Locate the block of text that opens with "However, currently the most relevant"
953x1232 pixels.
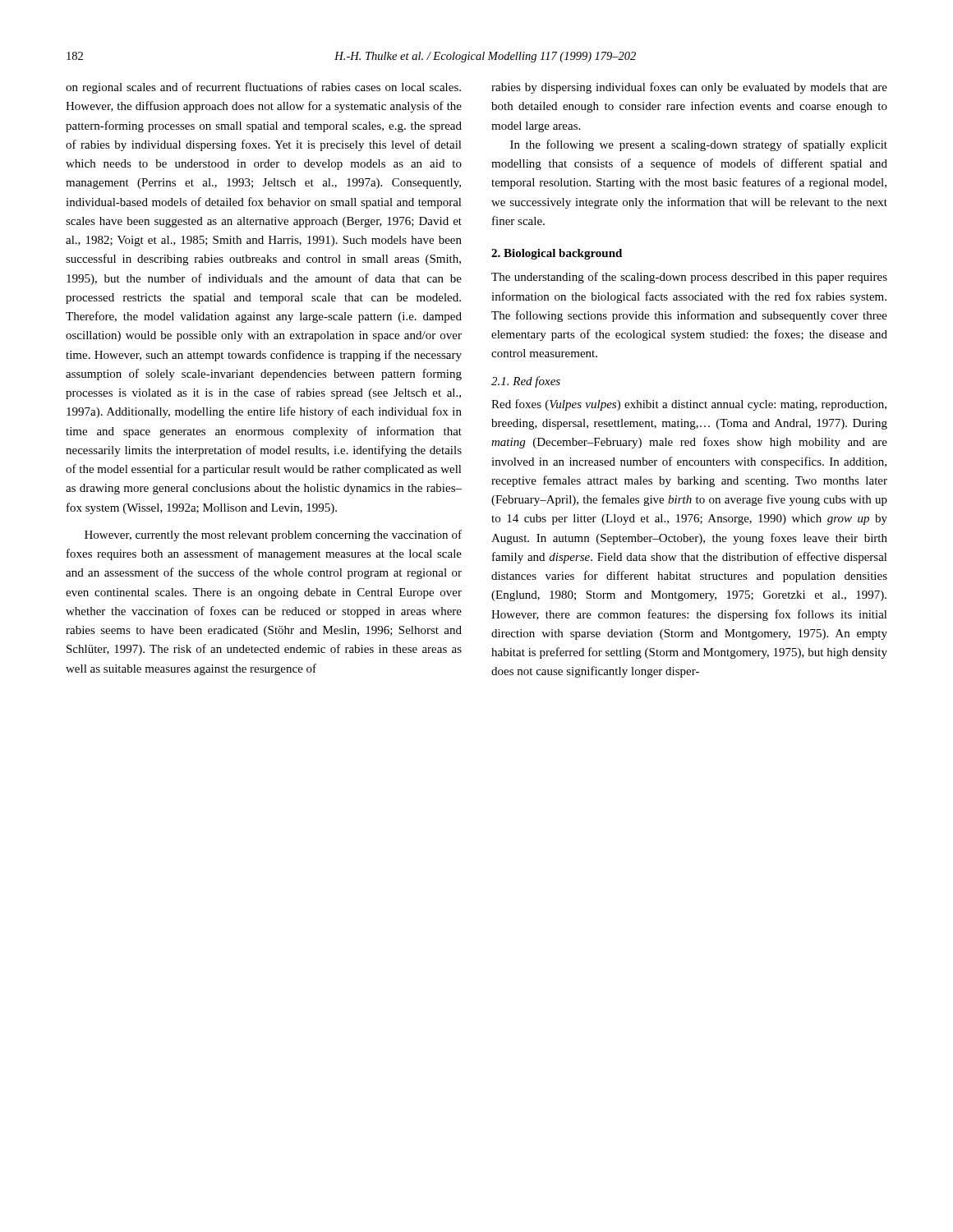(264, 602)
